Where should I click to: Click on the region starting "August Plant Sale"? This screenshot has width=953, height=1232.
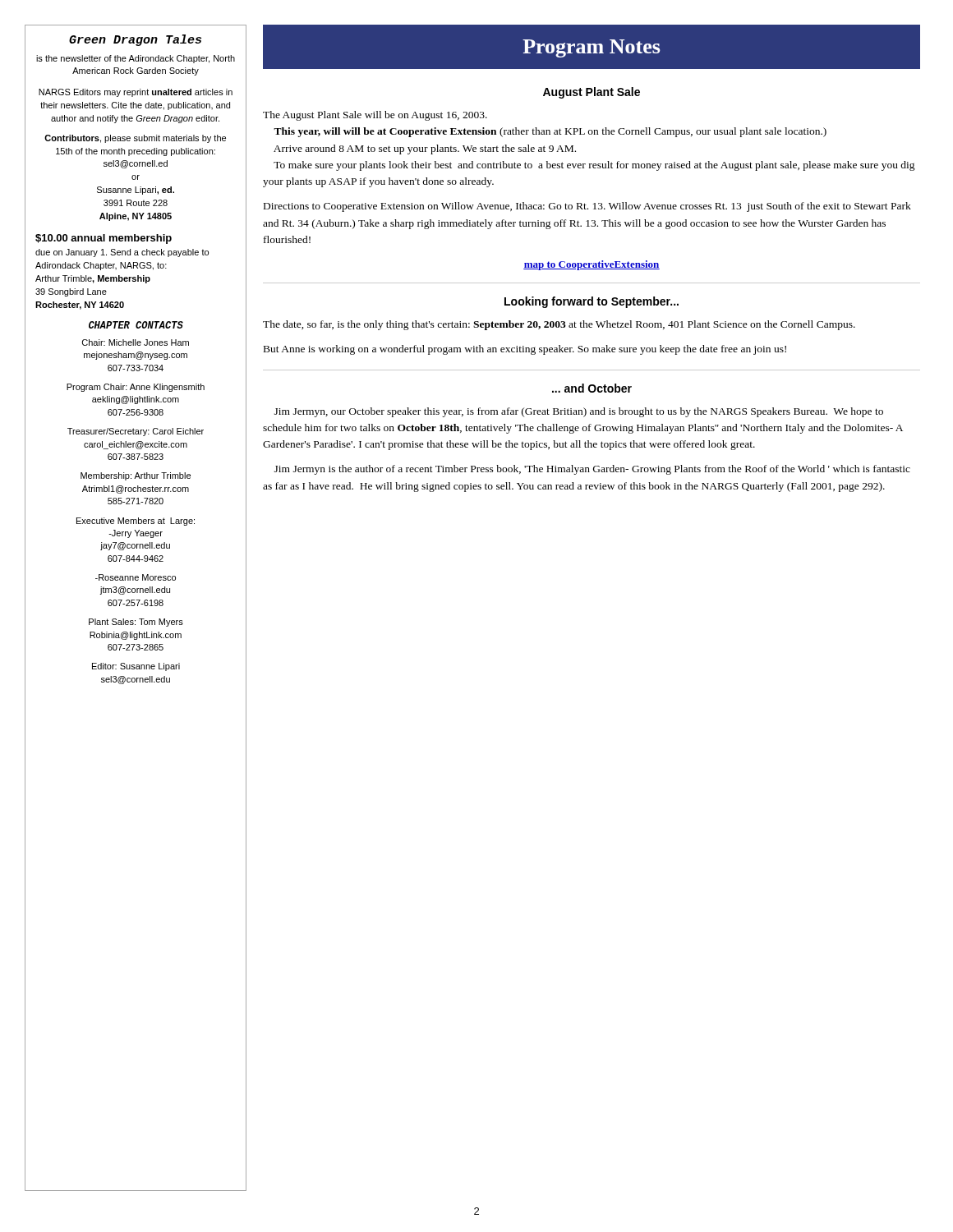tap(592, 92)
